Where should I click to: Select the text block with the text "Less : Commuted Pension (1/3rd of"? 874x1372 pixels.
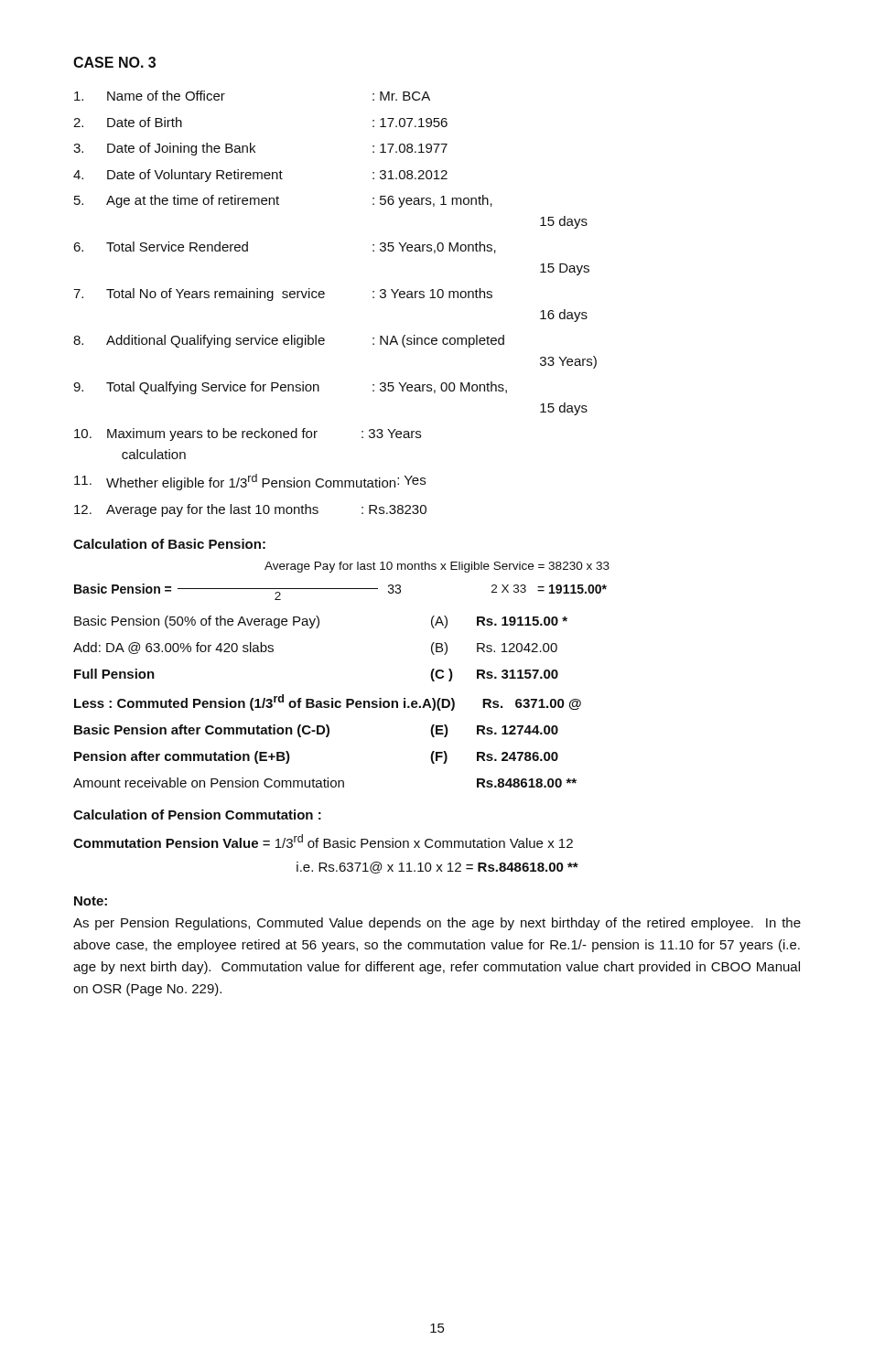pos(327,702)
